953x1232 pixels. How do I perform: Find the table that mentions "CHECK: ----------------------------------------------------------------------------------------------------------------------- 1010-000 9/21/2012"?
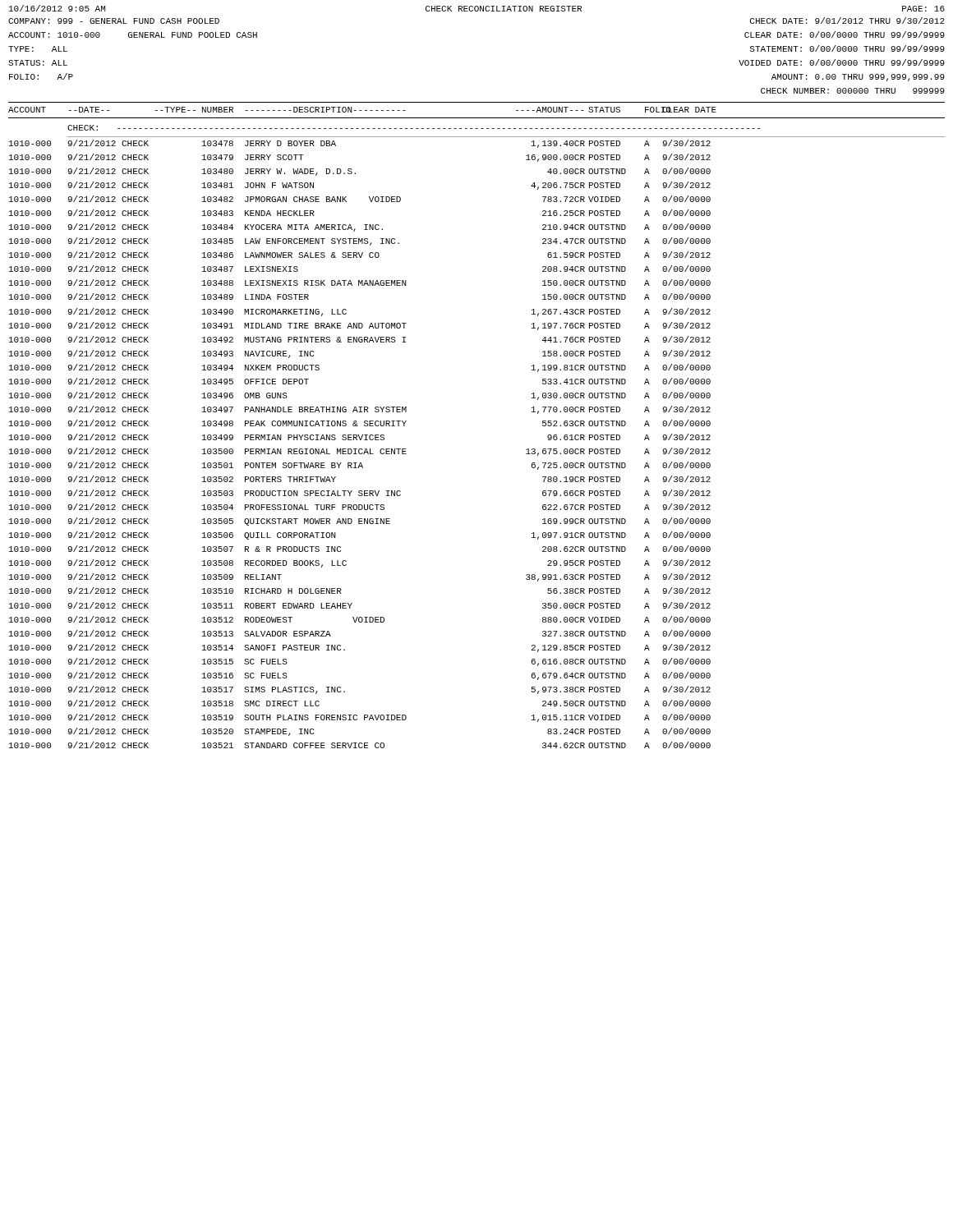pos(476,437)
